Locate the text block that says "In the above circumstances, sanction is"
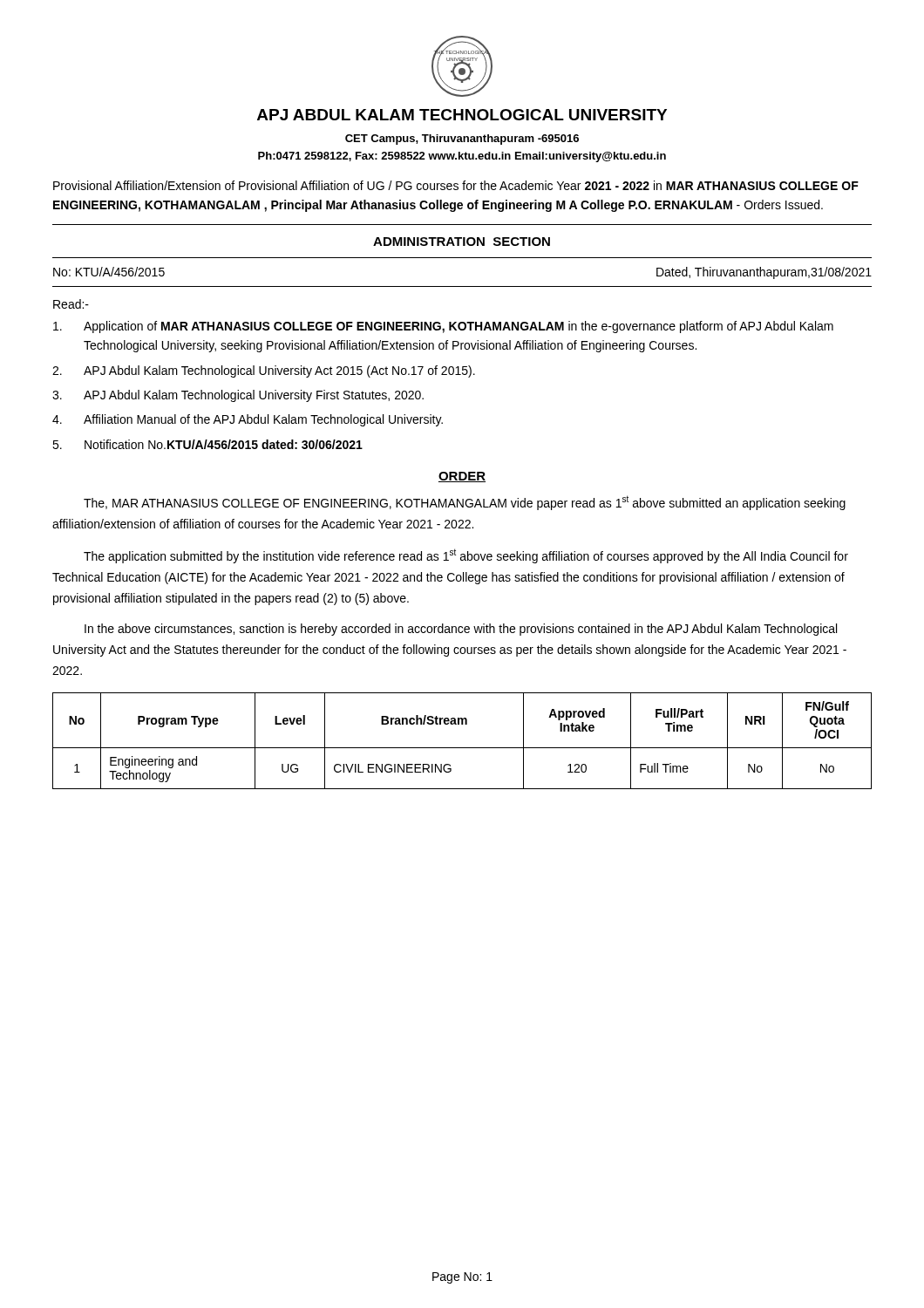This screenshot has height=1308, width=924. [x=449, y=650]
